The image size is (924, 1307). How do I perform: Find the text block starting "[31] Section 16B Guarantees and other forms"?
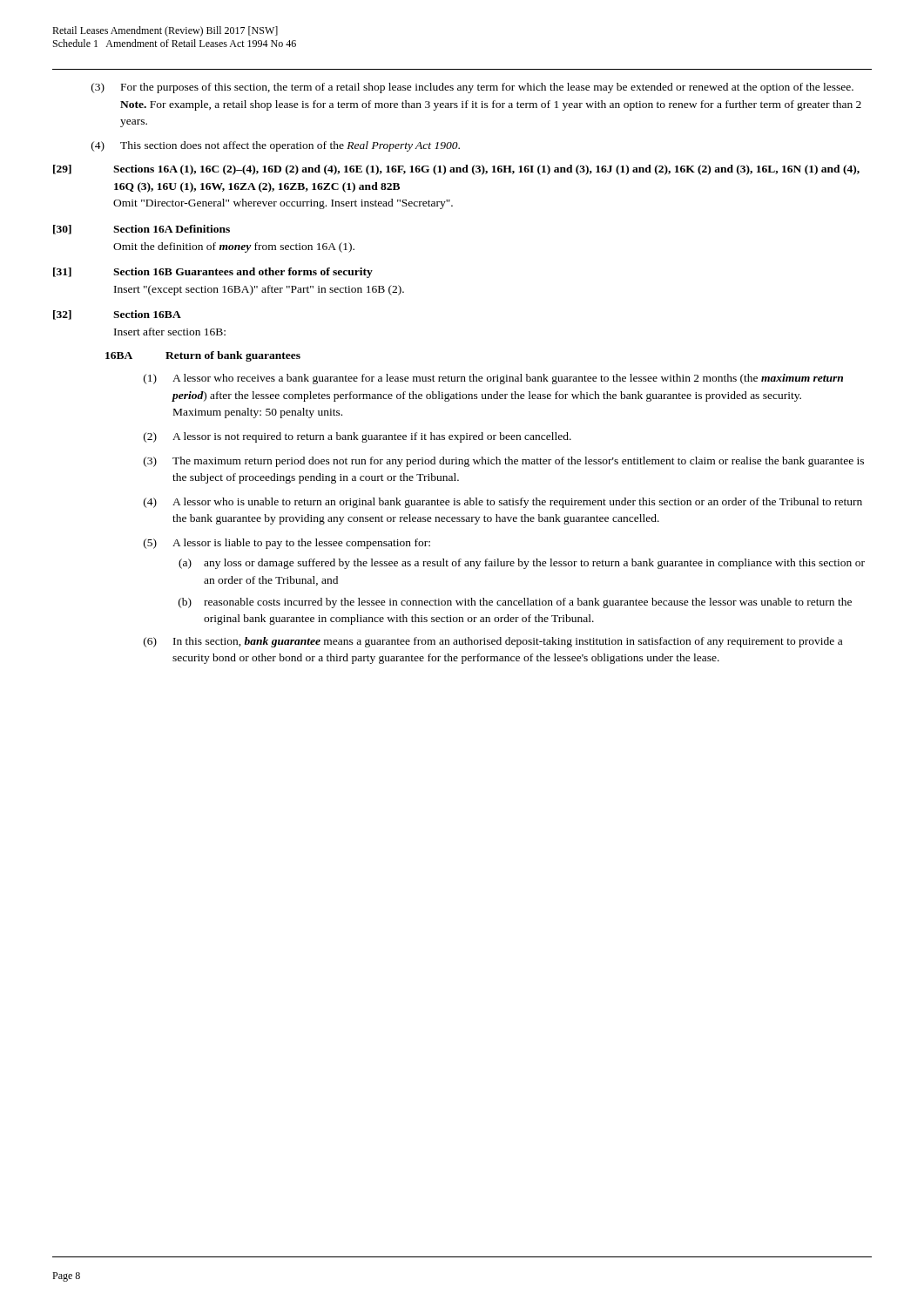click(213, 273)
